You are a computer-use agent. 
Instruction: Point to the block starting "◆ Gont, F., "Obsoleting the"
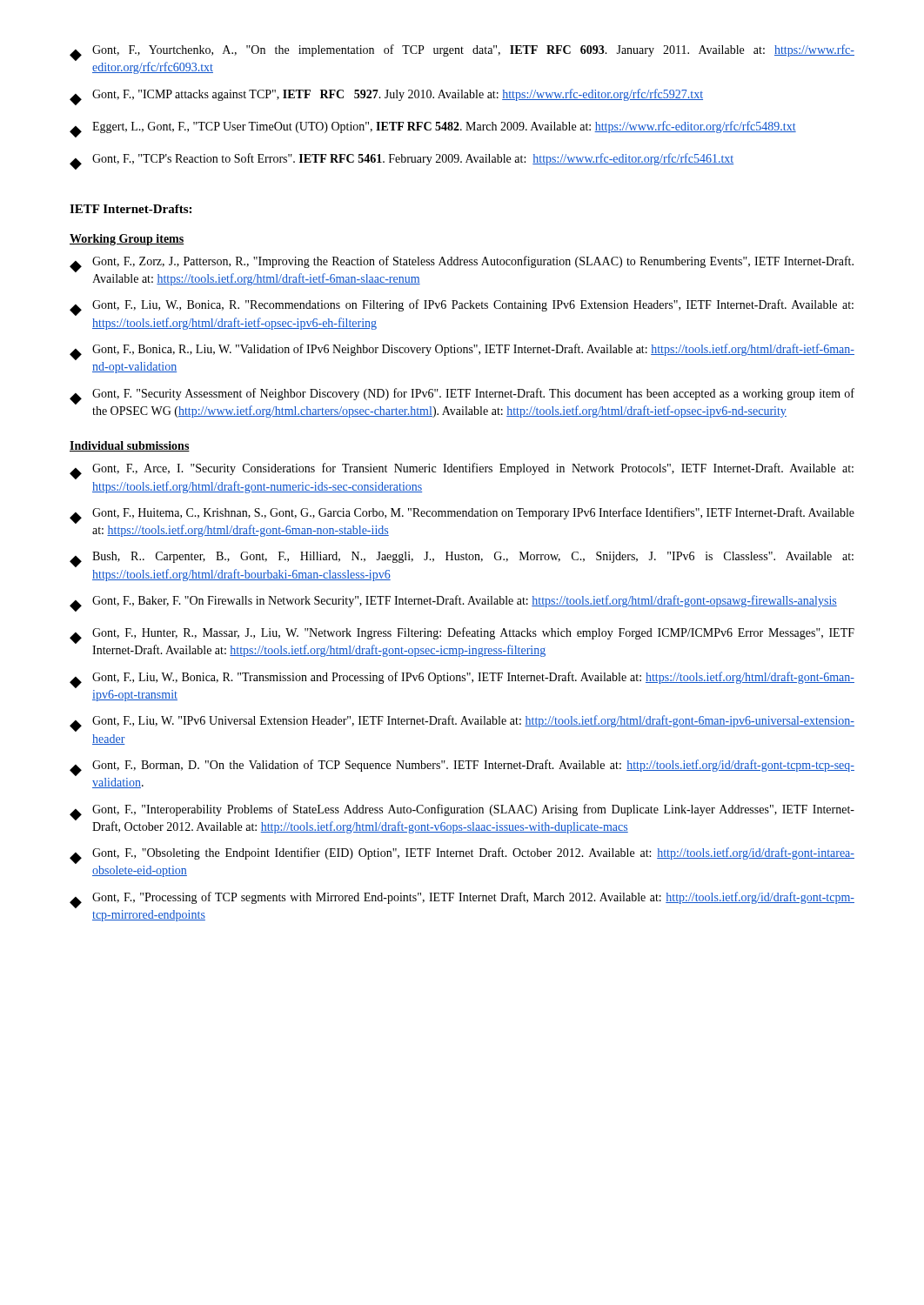tap(462, 863)
